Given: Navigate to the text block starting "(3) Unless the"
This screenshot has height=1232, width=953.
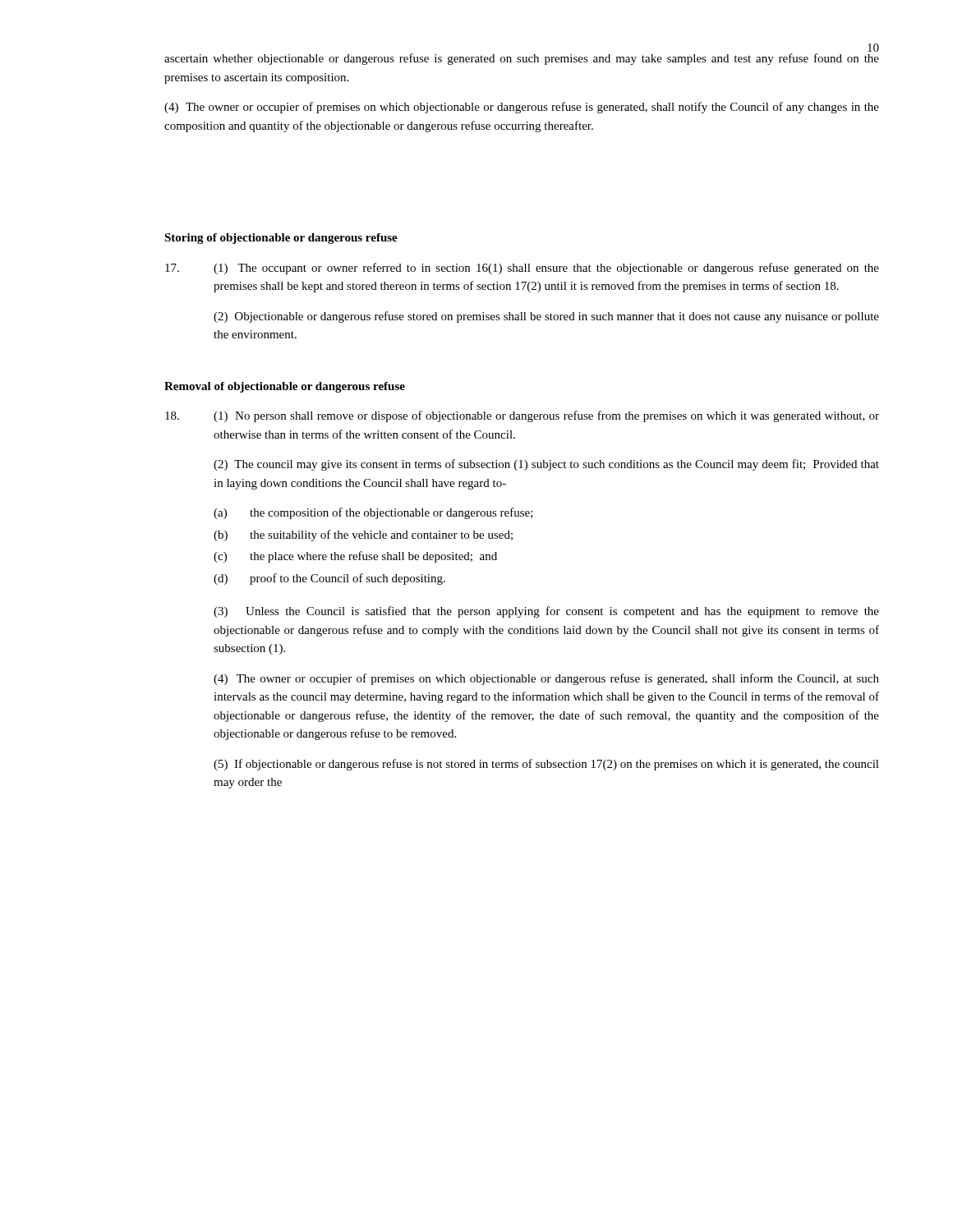Looking at the screenshot, I should pos(546,630).
